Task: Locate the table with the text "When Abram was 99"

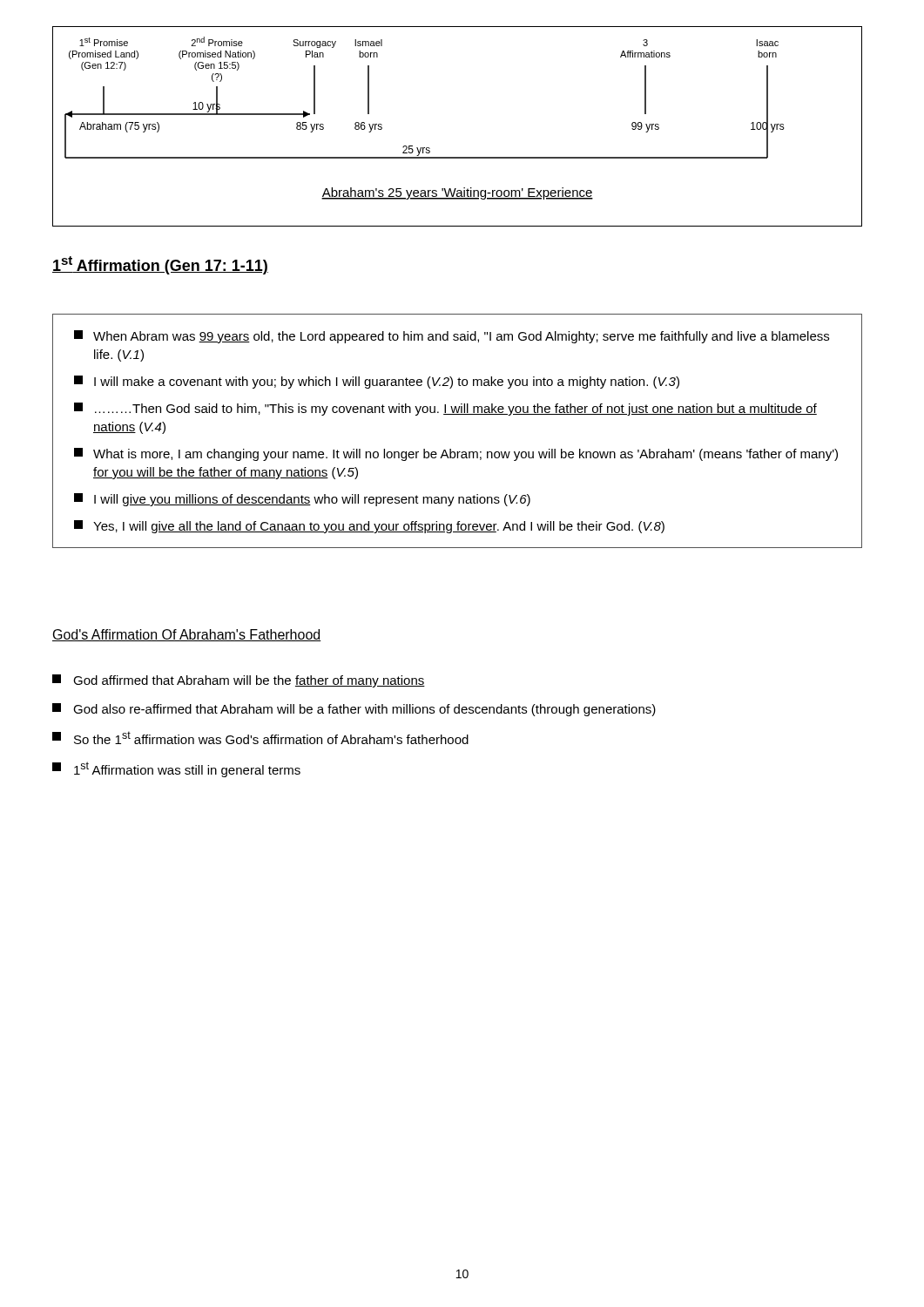Action: (457, 431)
